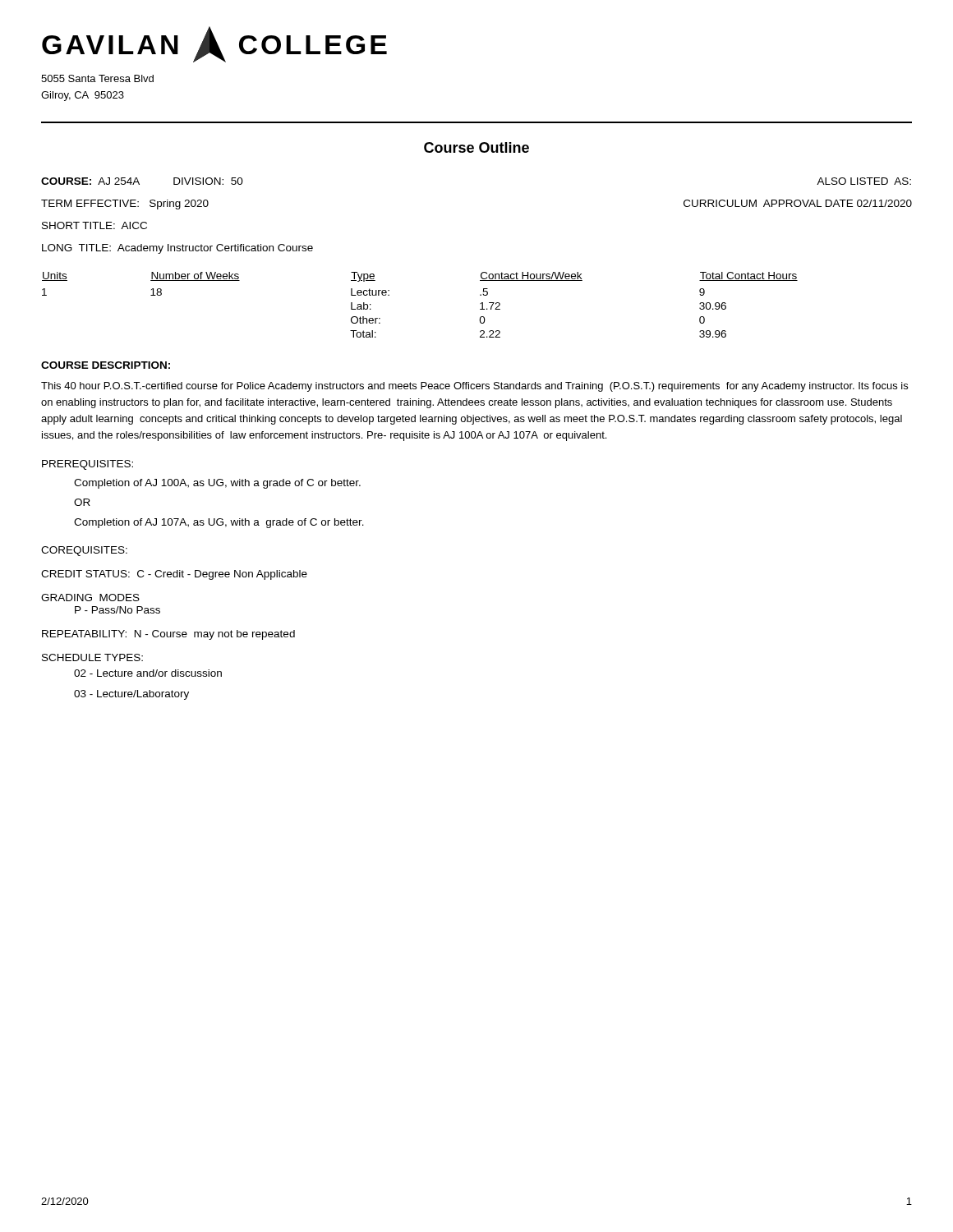Locate the block of text that opens with "SCHEDULE TYPES: 02 - Lecture"

(92, 657)
